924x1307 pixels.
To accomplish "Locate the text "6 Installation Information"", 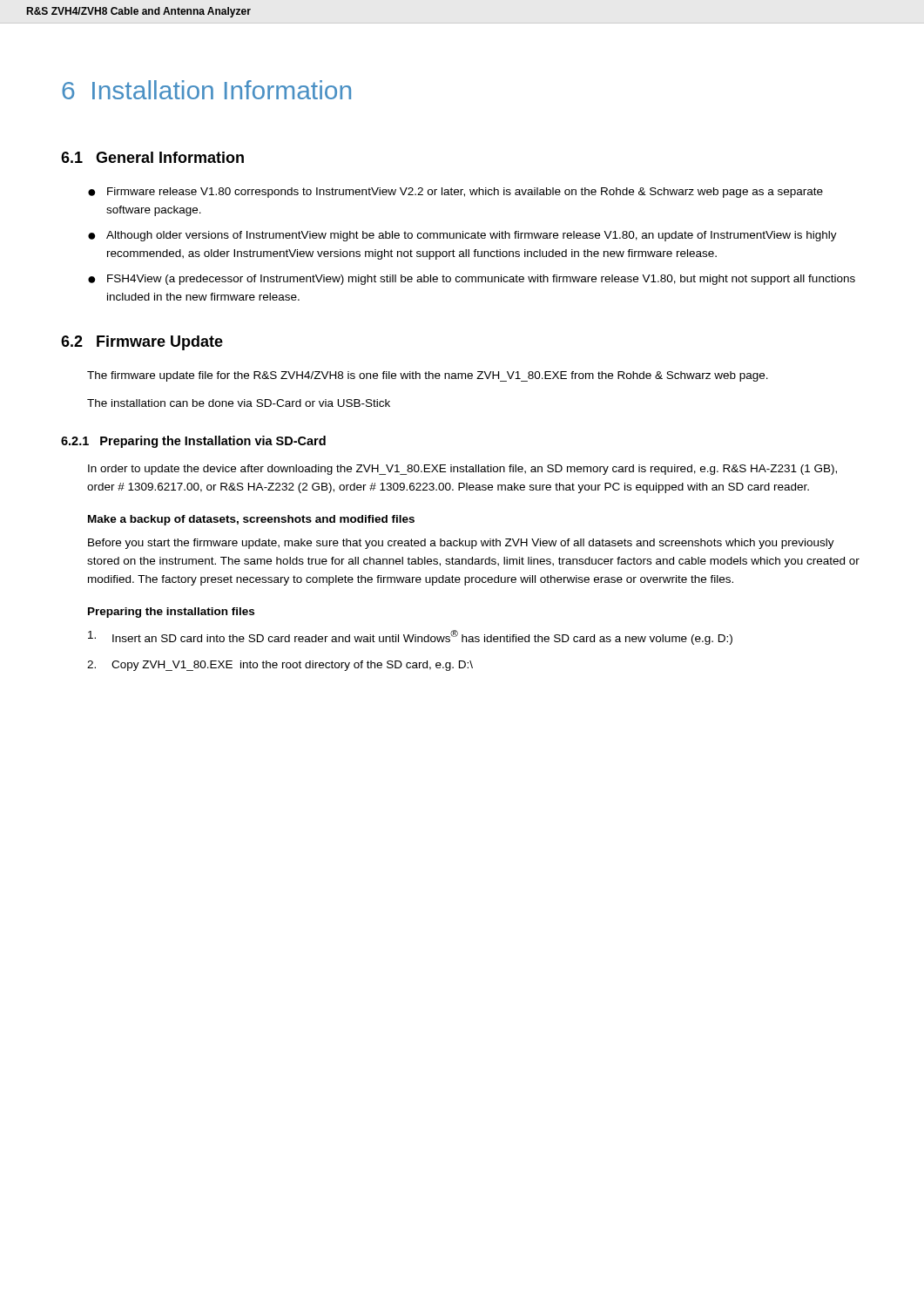I will coord(207,90).
